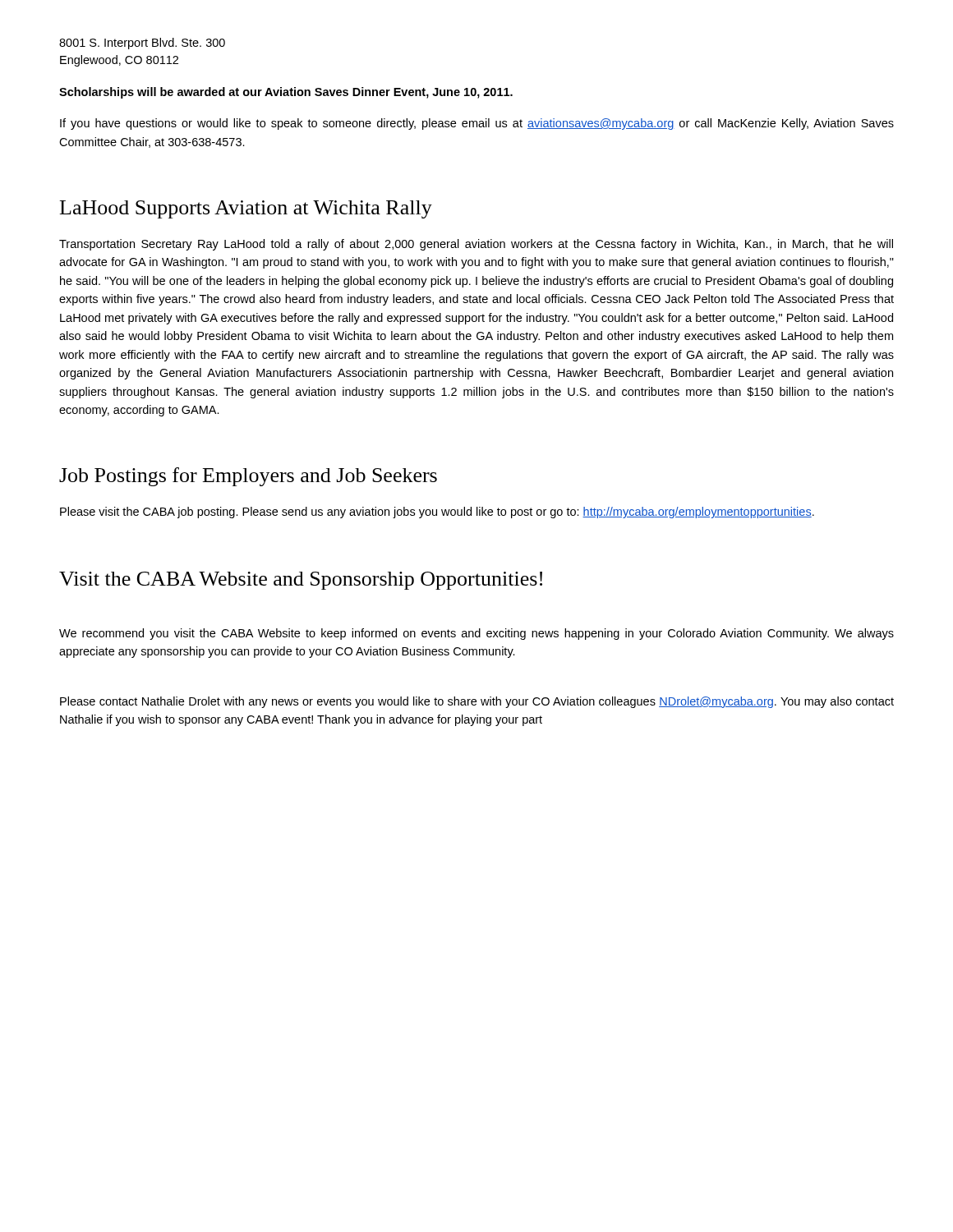Screen dimensions: 1232x953
Task: Click on the text block that reads "Please visit the CABA"
Action: [x=437, y=512]
